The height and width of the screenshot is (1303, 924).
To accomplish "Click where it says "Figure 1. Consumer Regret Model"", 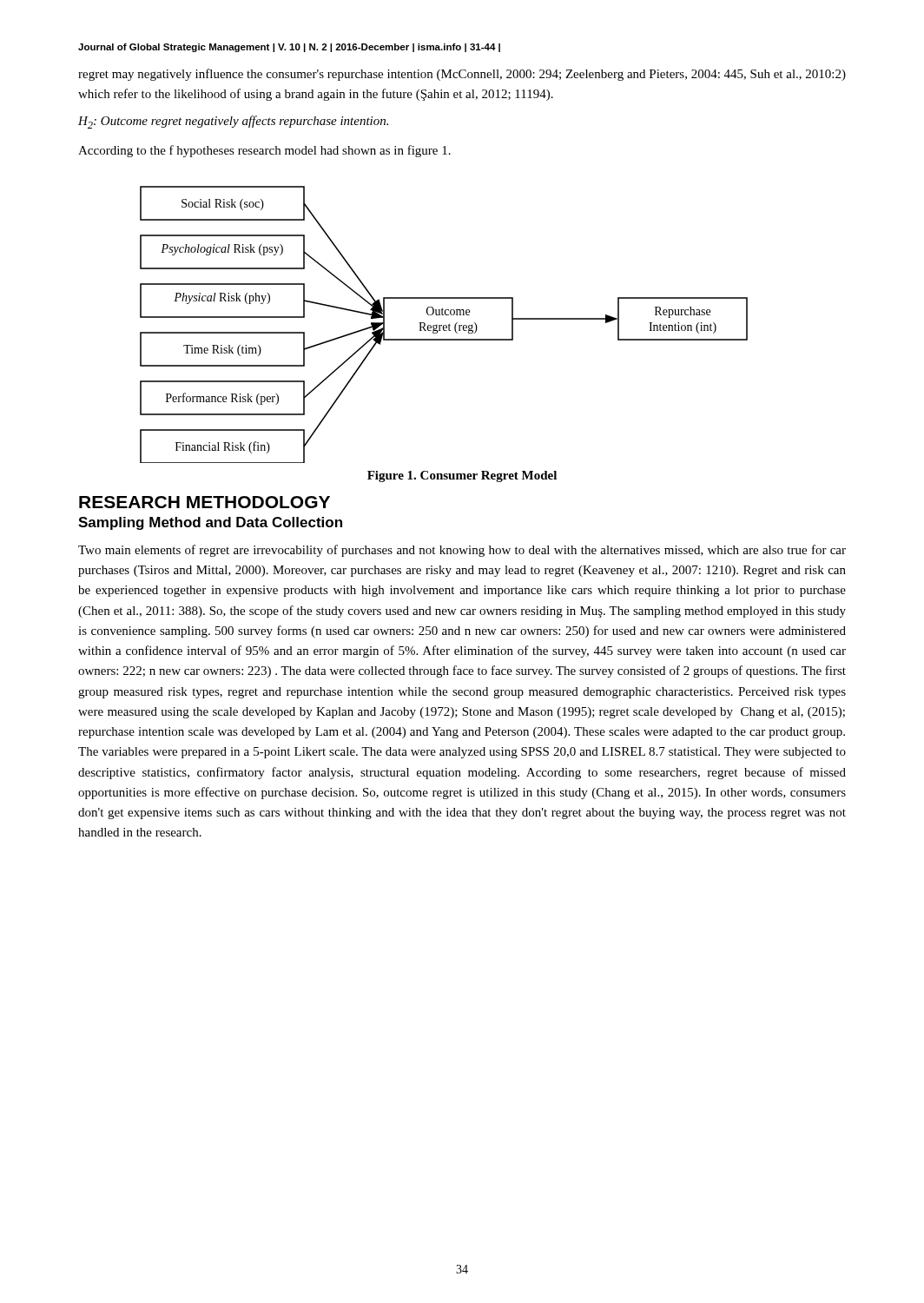I will (x=462, y=475).
